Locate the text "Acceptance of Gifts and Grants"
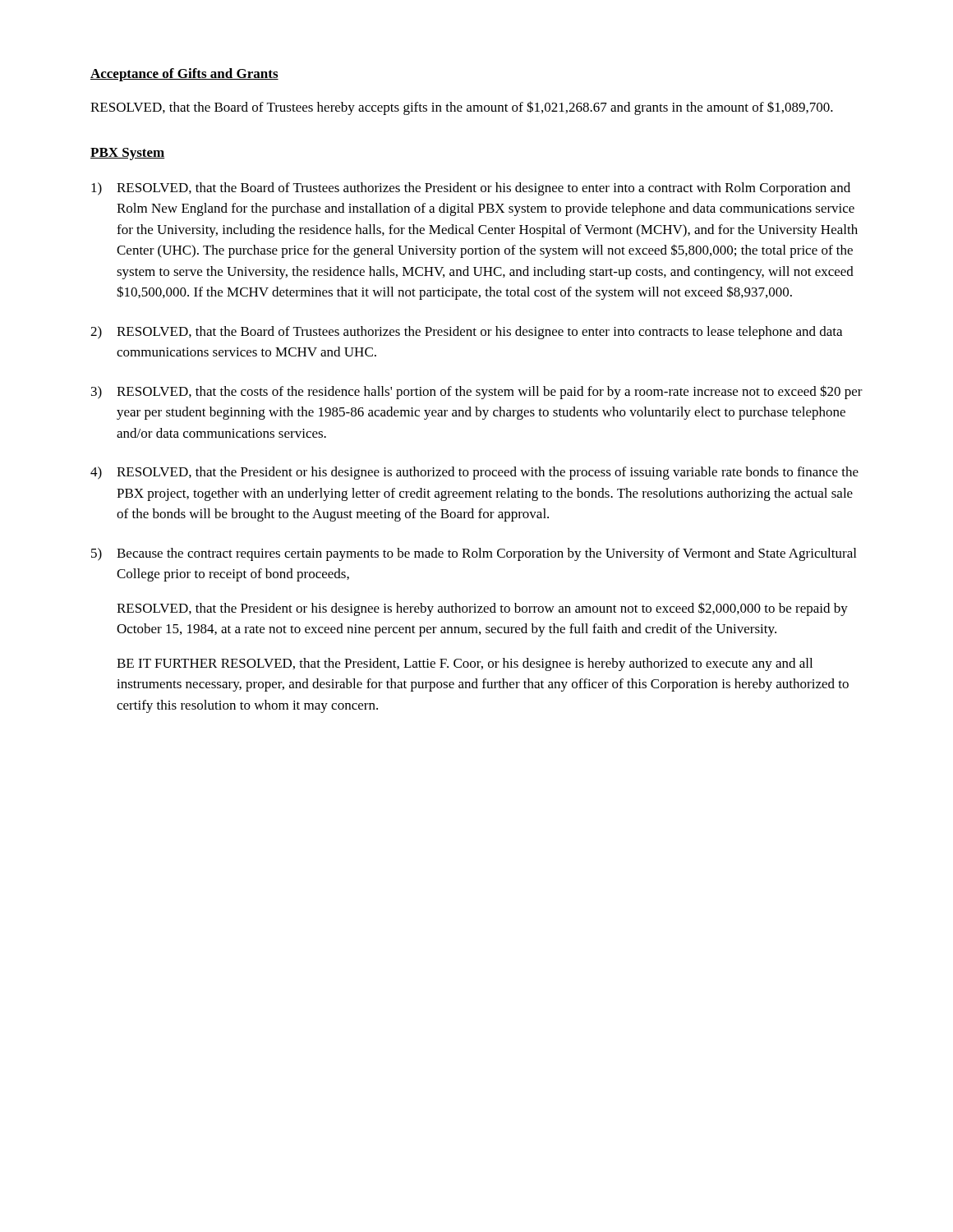 [x=184, y=73]
